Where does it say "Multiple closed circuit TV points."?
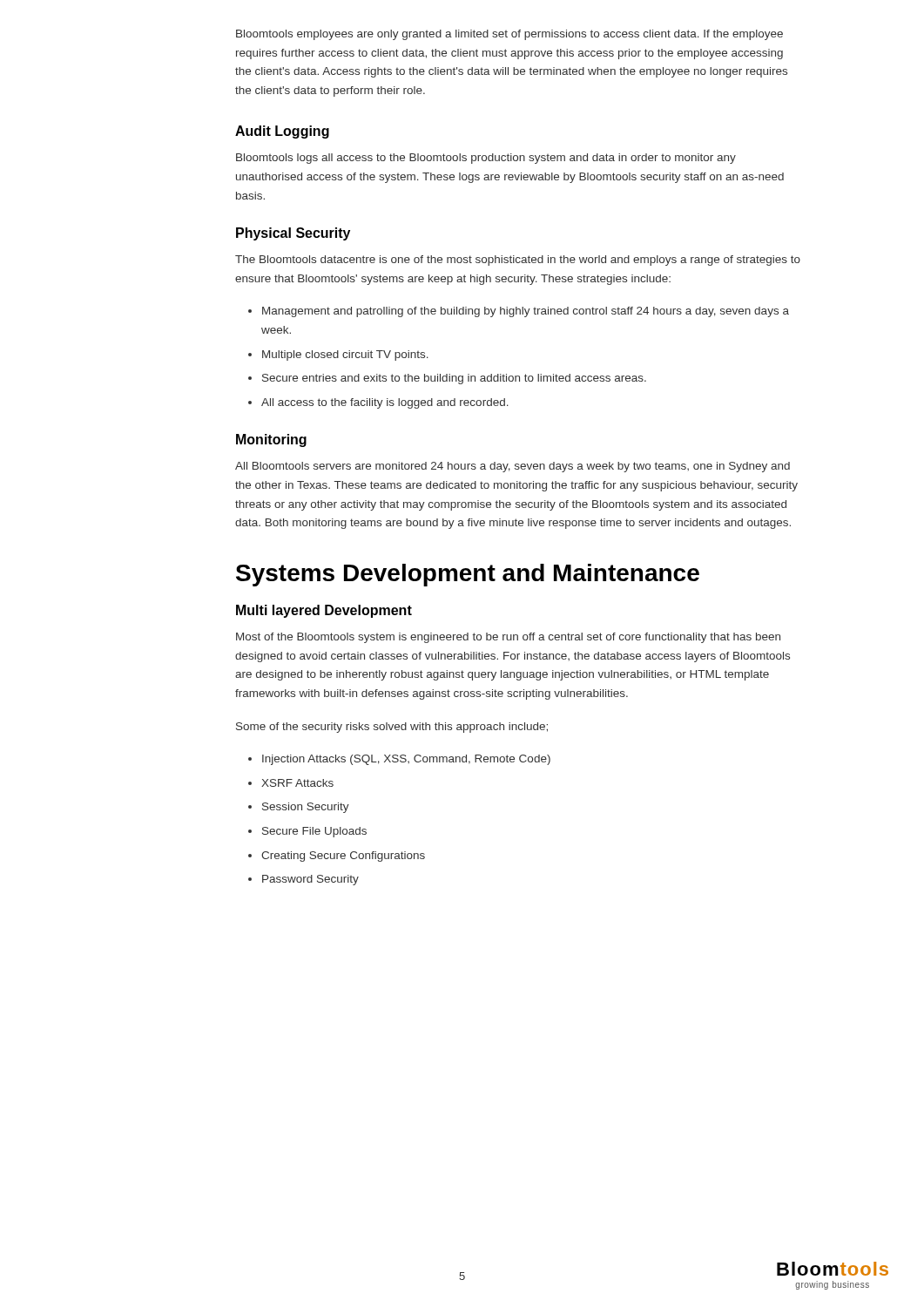Image resolution: width=924 pixels, height=1307 pixels. click(345, 354)
